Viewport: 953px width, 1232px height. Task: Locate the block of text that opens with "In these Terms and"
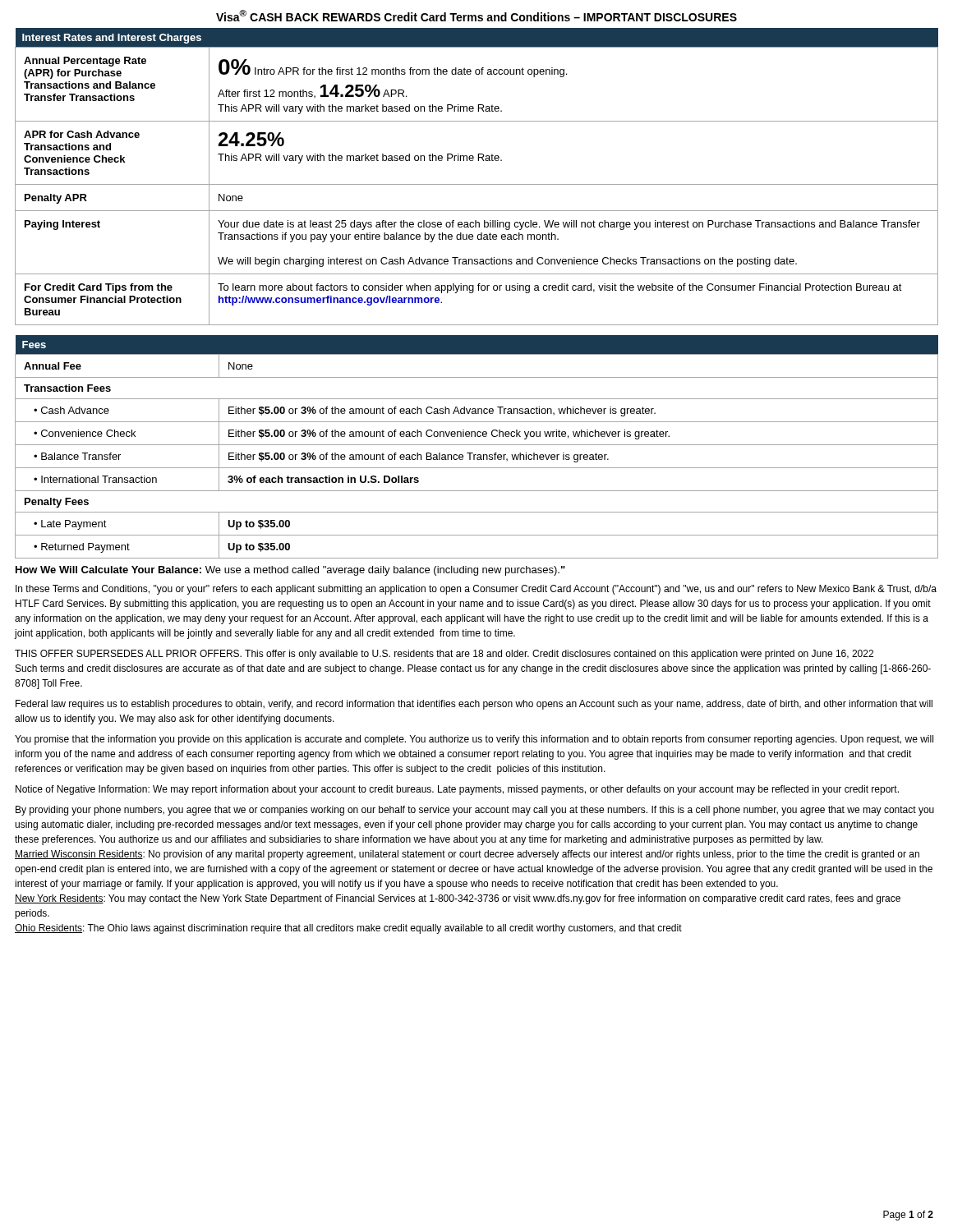pos(476,611)
